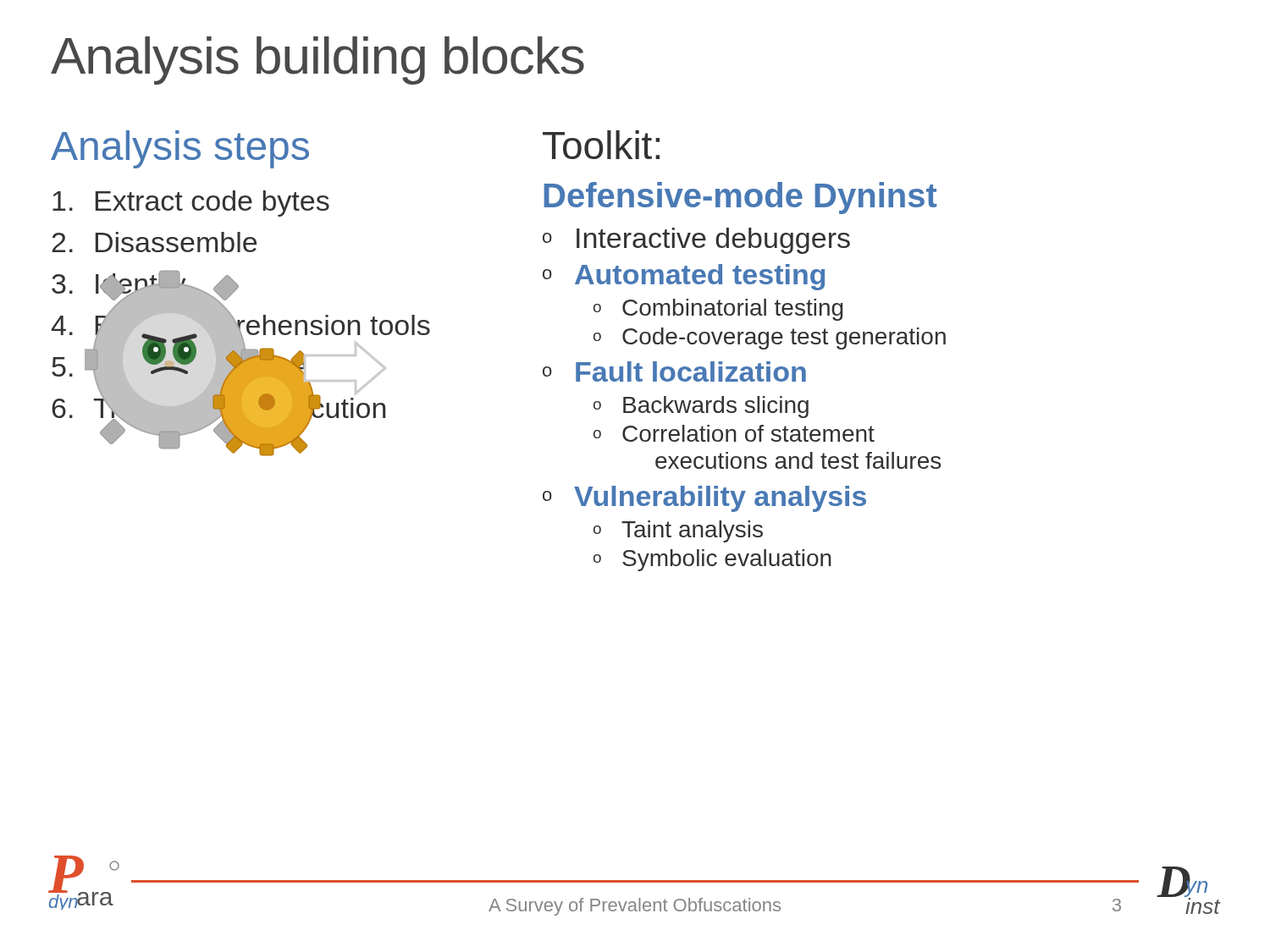Select the list item containing "o Interactive debuggers"
The height and width of the screenshot is (952, 1270).
point(696,238)
